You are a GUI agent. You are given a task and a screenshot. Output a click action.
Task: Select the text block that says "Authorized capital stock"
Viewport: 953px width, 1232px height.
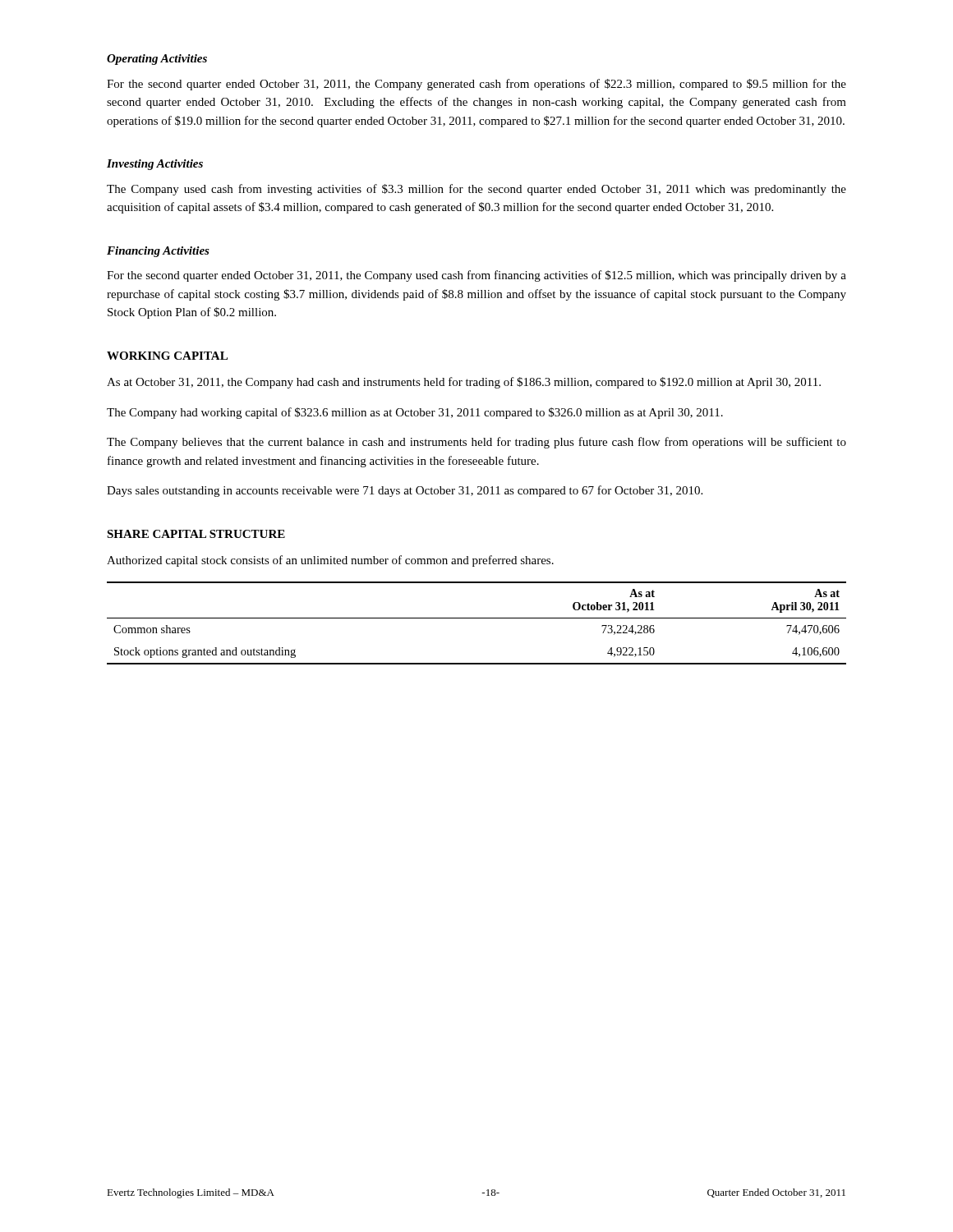click(x=476, y=560)
